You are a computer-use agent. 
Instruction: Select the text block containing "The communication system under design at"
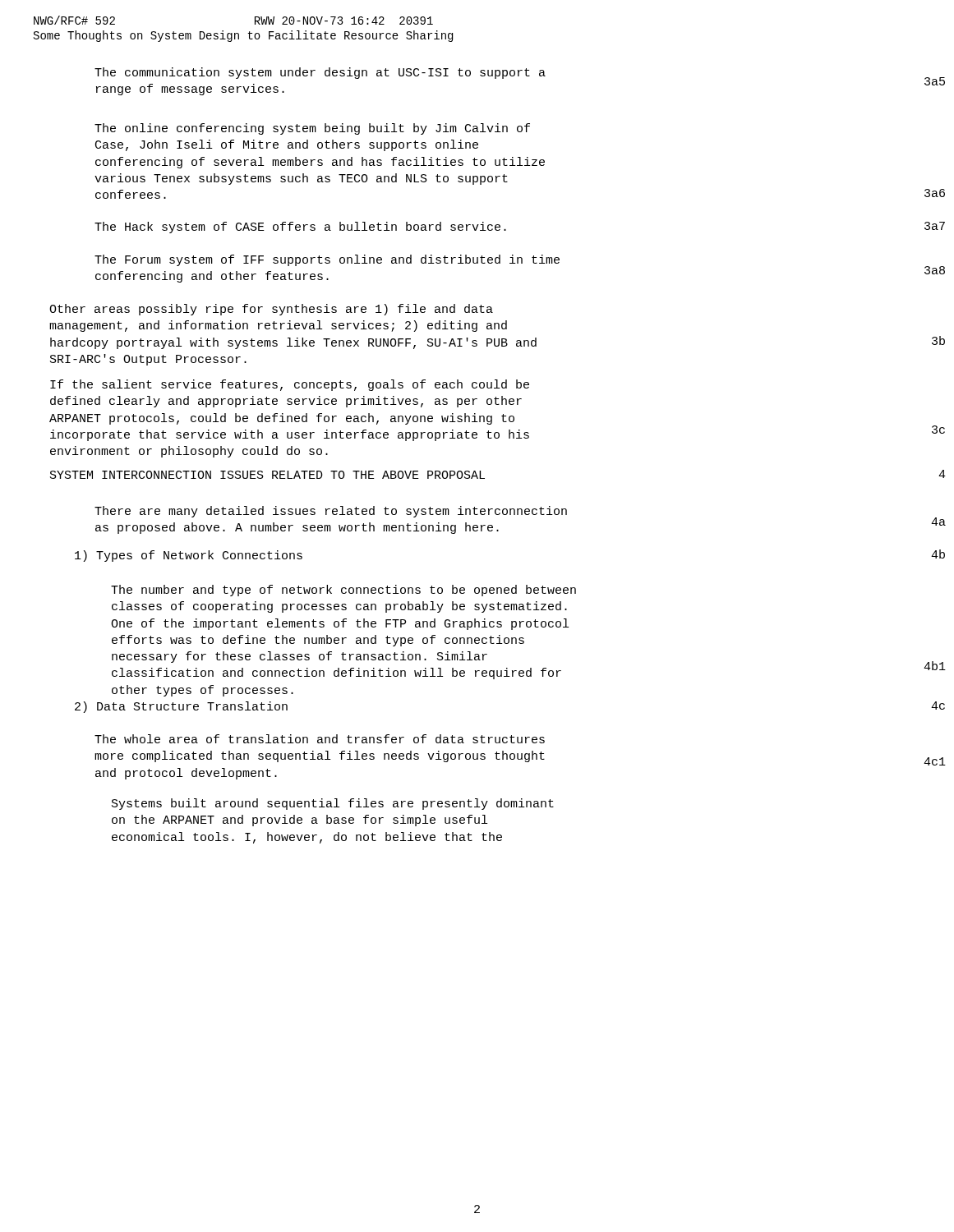(320, 82)
